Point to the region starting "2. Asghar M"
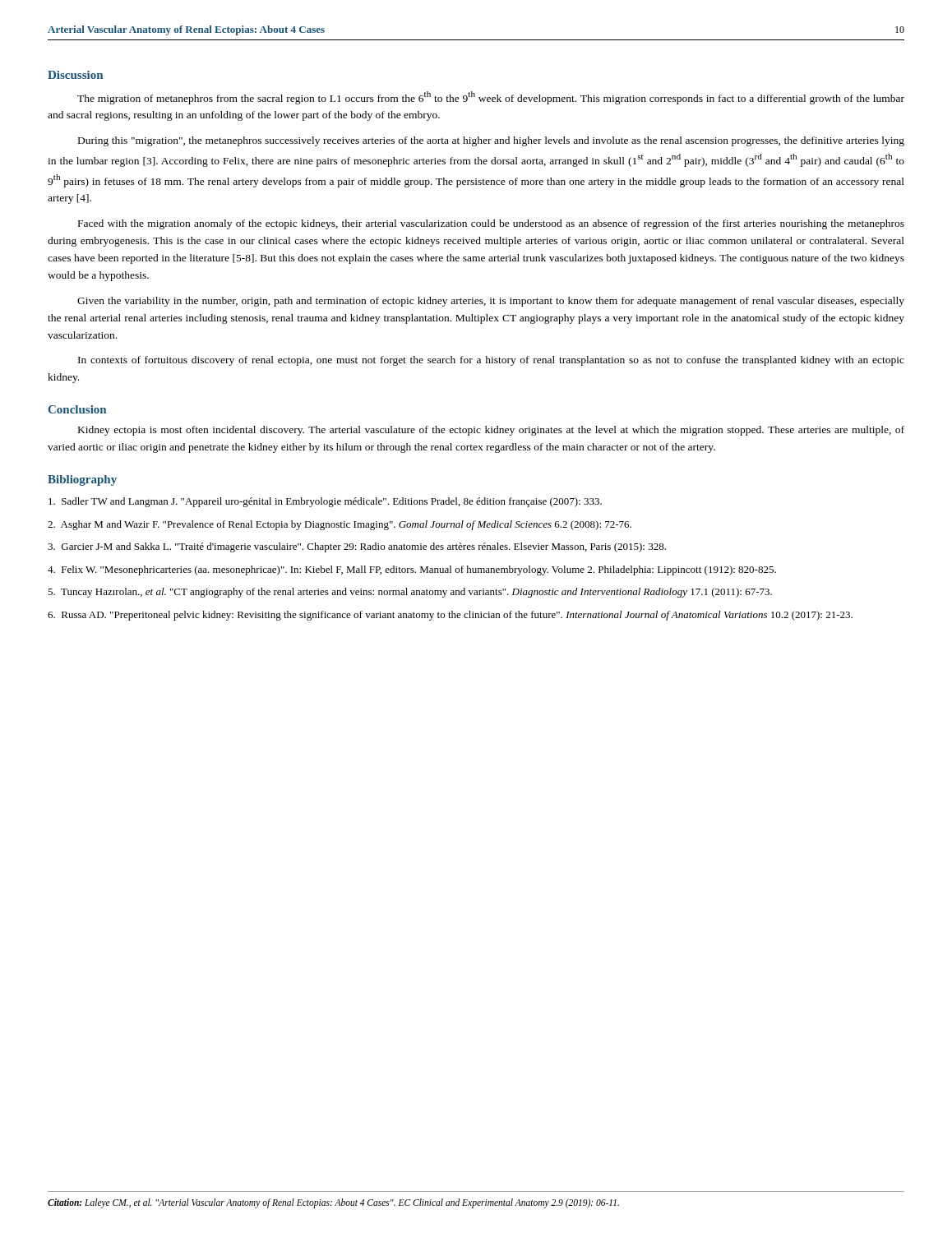The height and width of the screenshot is (1233, 952). pos(340,524)
